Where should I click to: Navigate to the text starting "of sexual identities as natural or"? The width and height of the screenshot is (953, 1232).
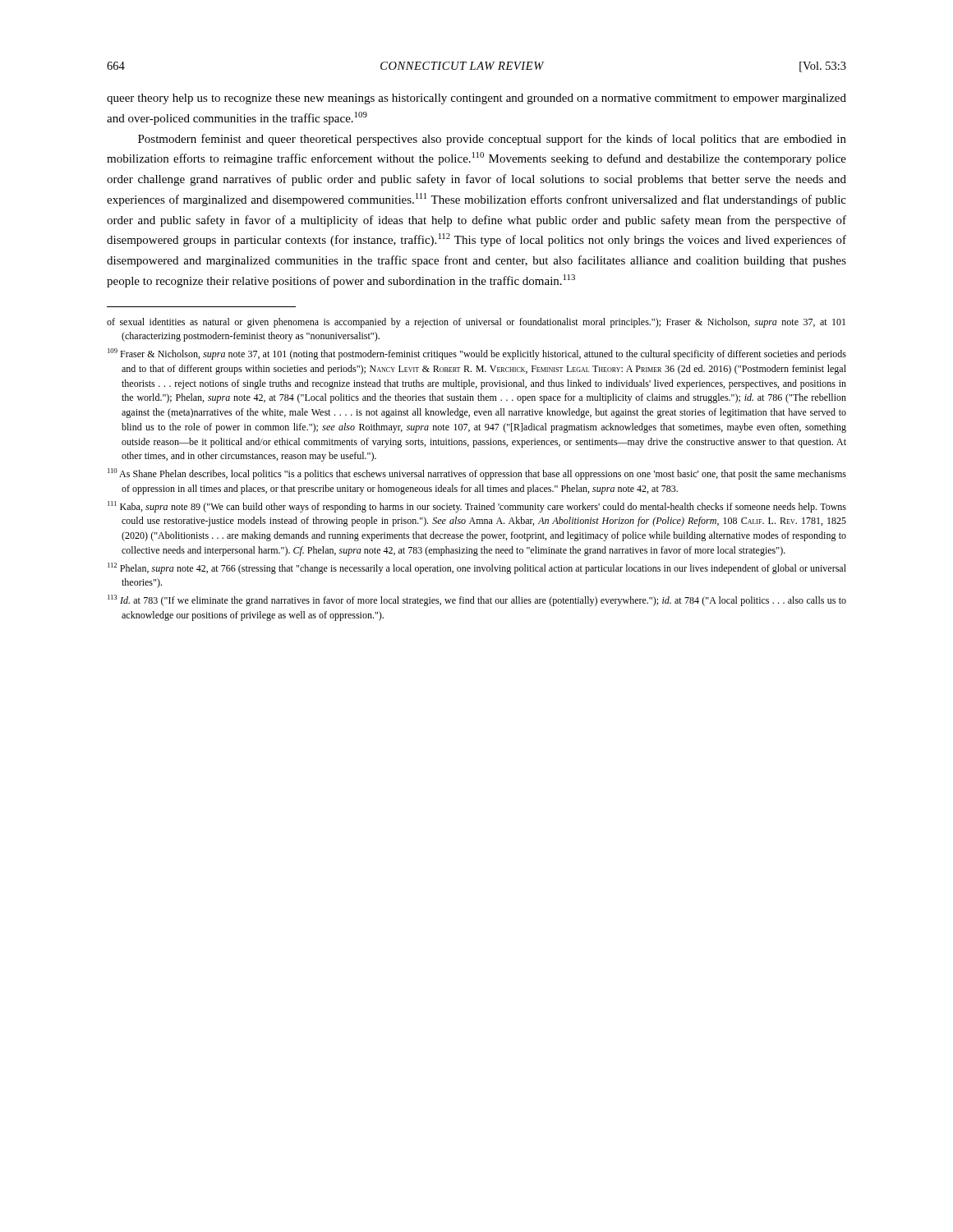point(476,329)
